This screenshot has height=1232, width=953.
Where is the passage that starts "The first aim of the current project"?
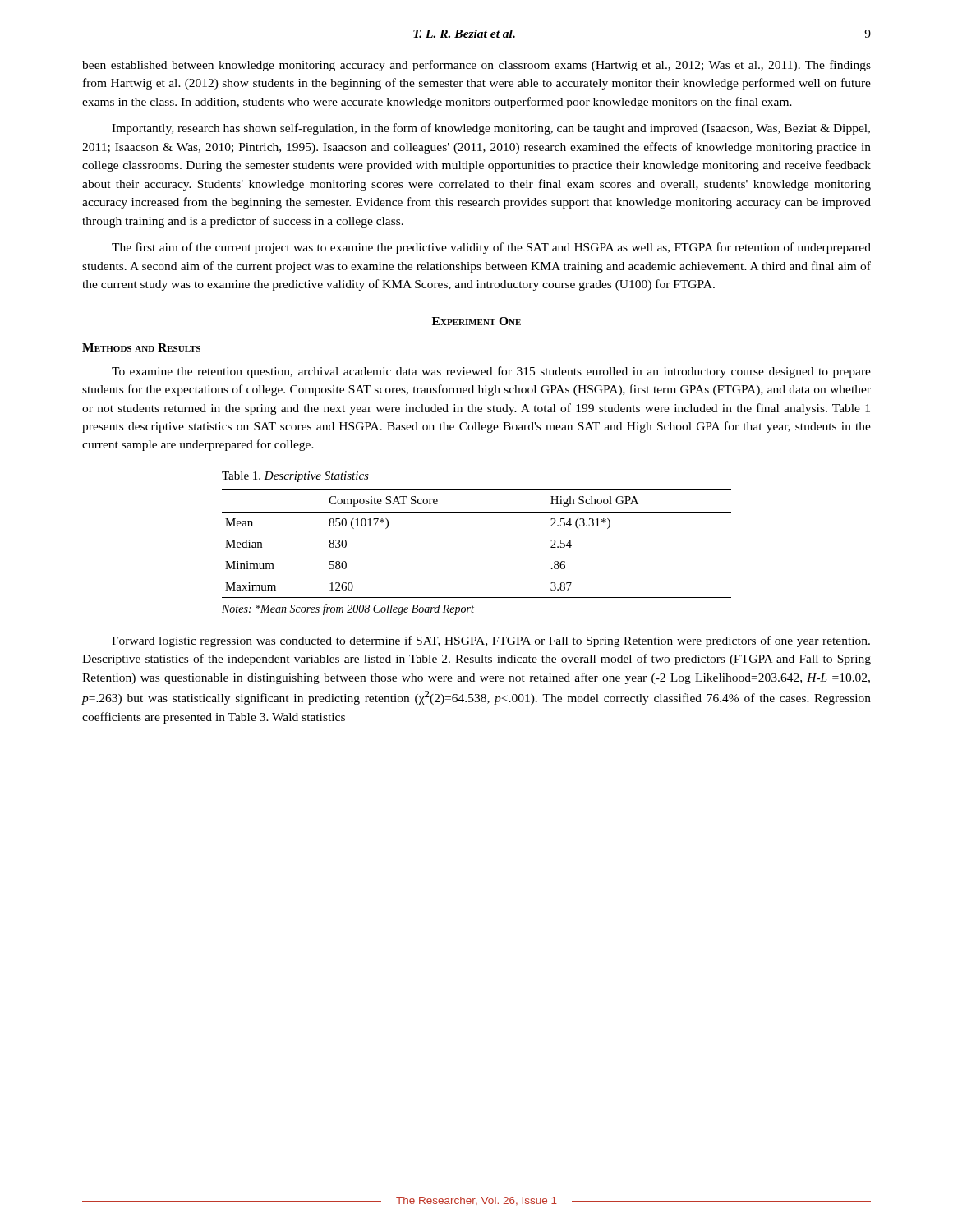click(476, 265)
